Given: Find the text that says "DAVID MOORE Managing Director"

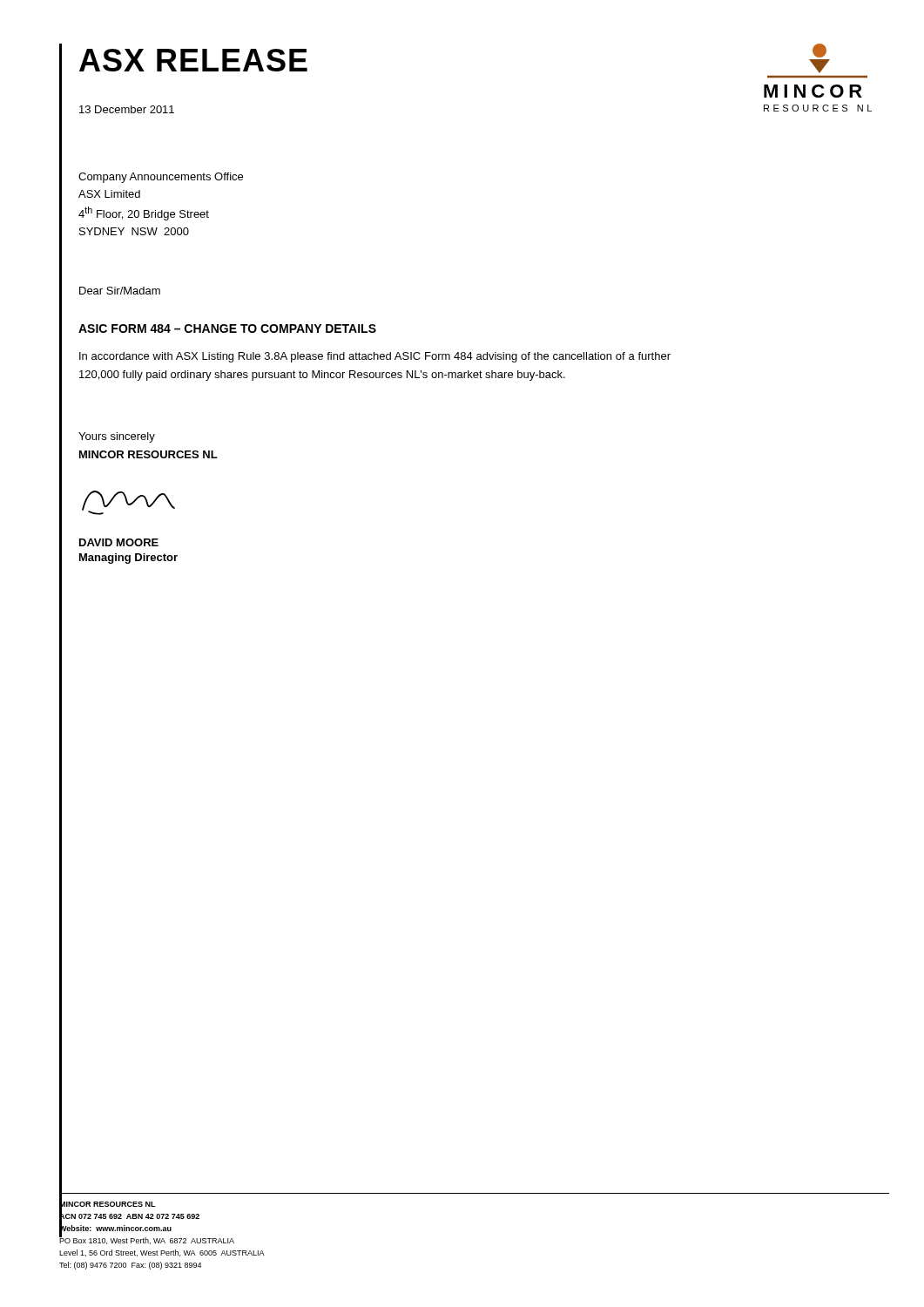Looking at the screenshot, I should tap(119, 542).
